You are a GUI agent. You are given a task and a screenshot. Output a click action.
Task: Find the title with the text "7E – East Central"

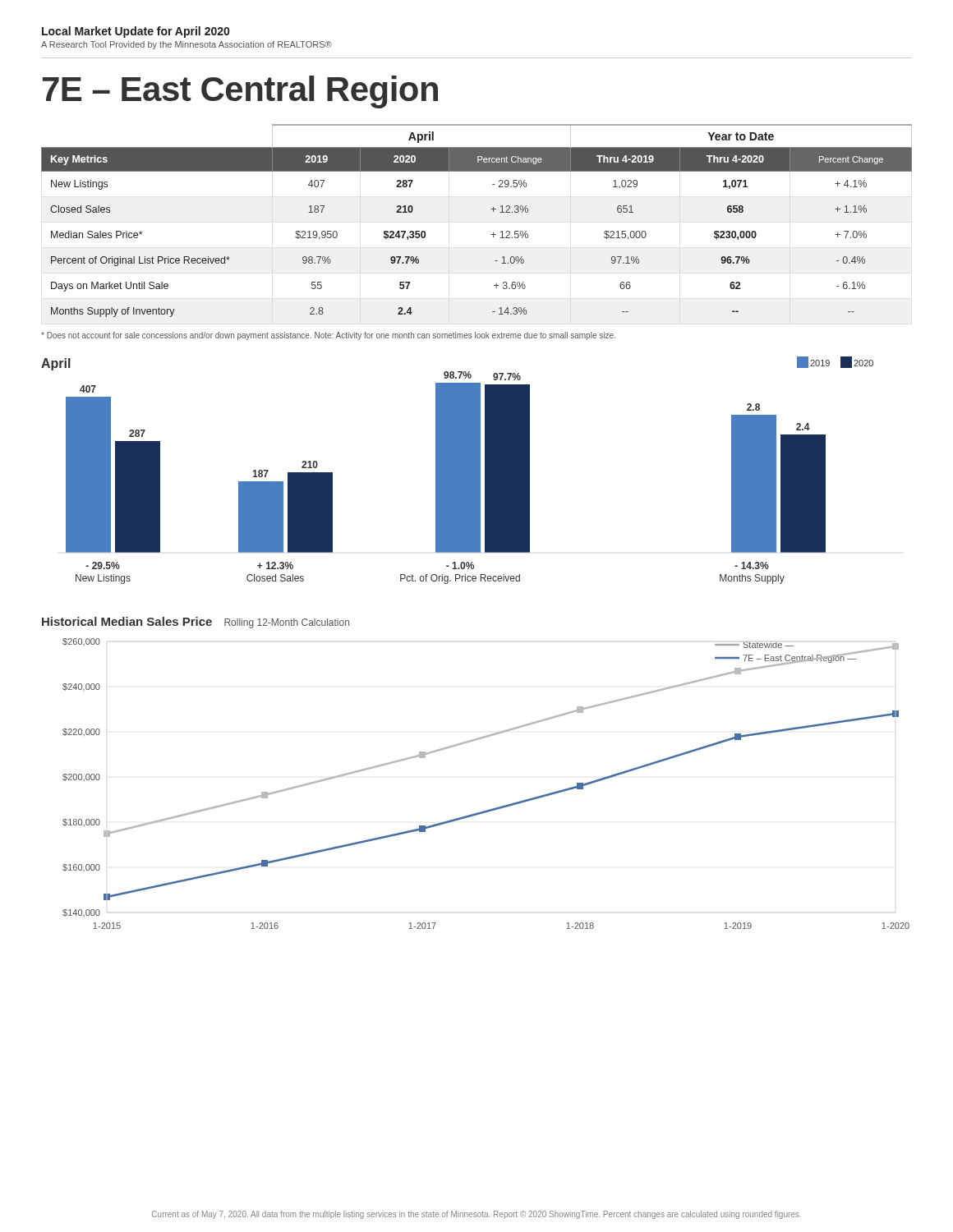pyautogui.click(x=240, y=89)
